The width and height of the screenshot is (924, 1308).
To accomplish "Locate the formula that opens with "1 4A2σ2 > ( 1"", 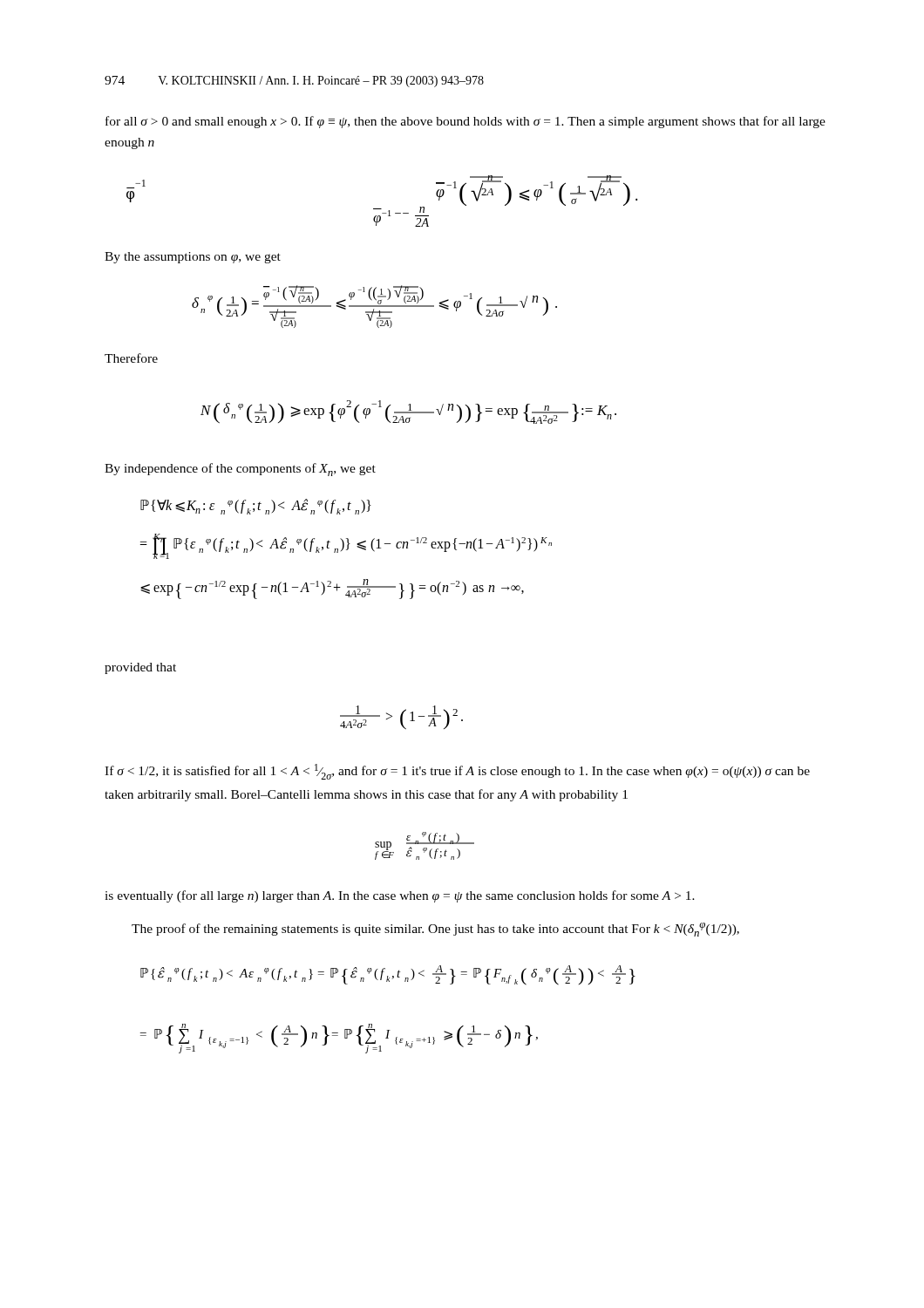I will pos(471,716).
